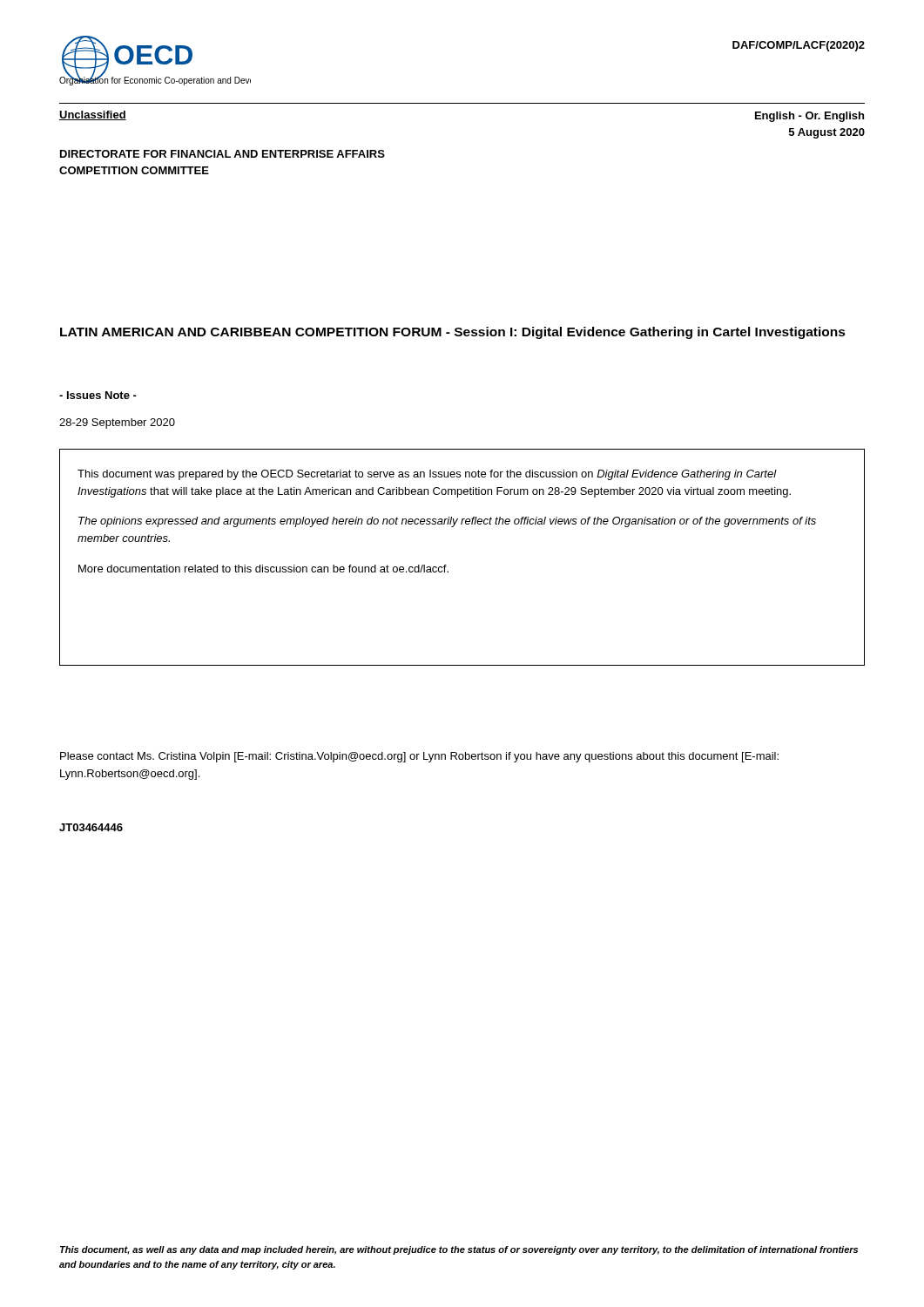Locate a logo
This screenshot has width=924, height=1307.
(155, 64)
